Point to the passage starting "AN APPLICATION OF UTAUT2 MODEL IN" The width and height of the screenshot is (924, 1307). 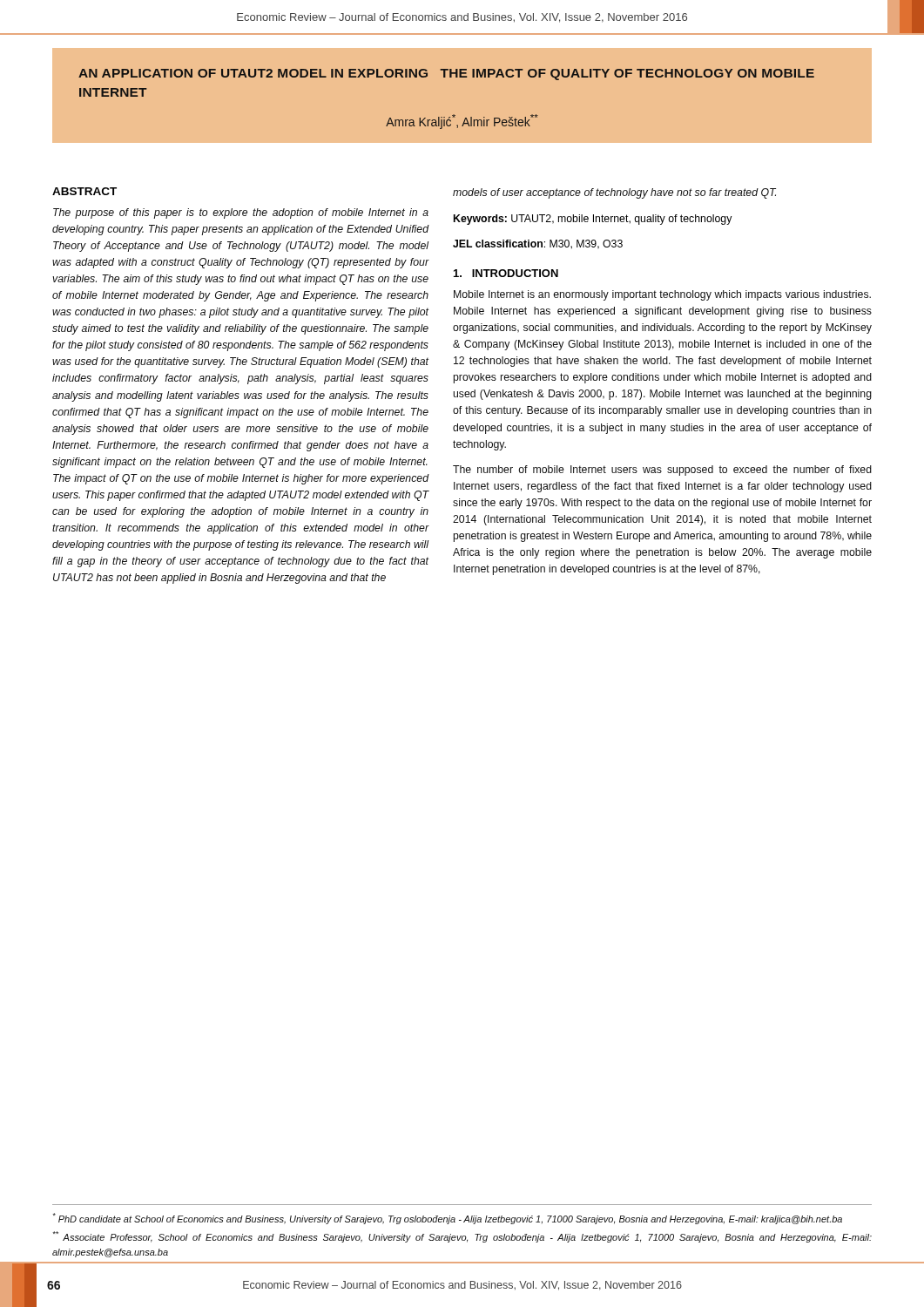[x=446, y=74]
